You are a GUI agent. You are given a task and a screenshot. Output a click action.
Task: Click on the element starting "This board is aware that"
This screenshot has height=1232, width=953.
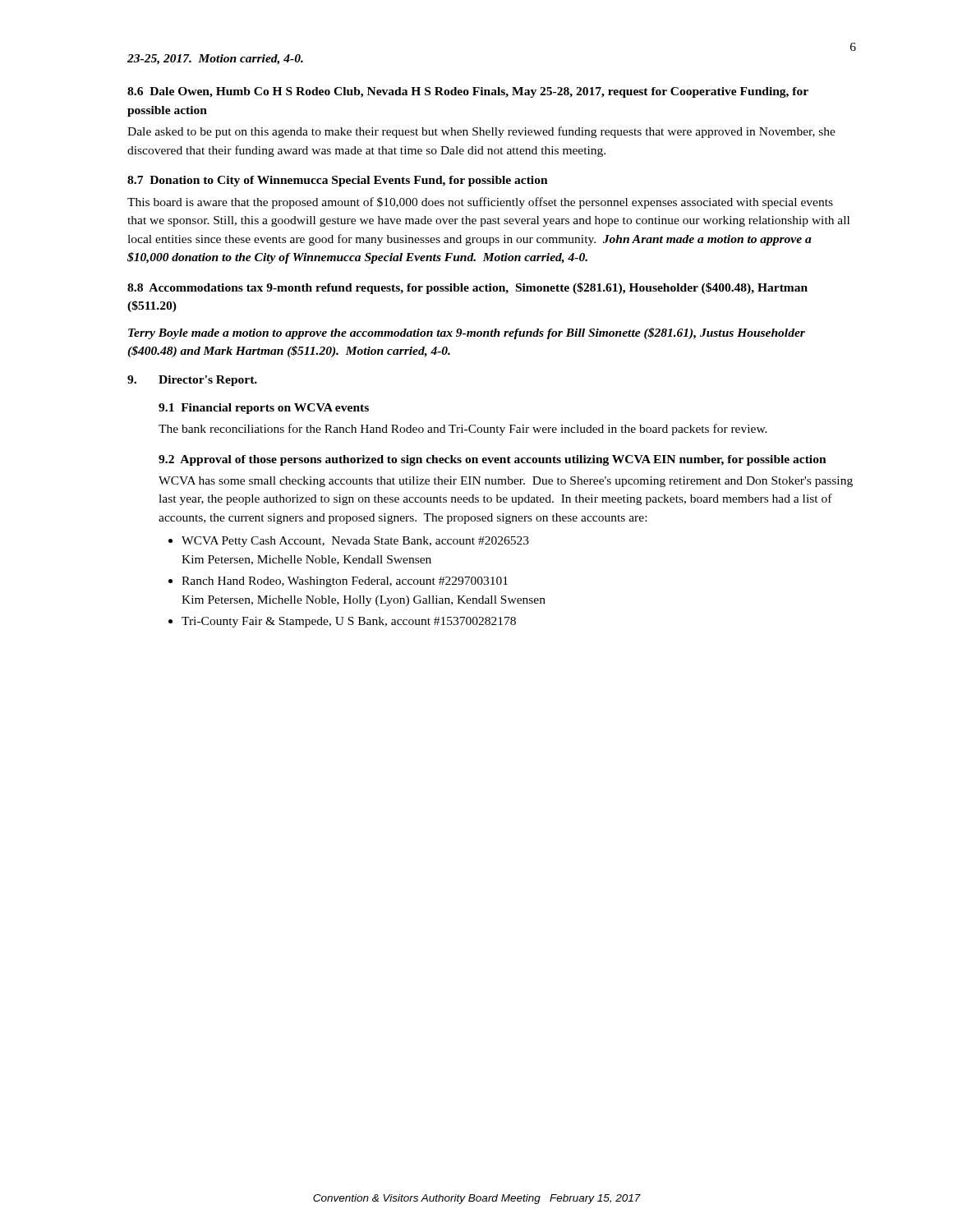489,229
